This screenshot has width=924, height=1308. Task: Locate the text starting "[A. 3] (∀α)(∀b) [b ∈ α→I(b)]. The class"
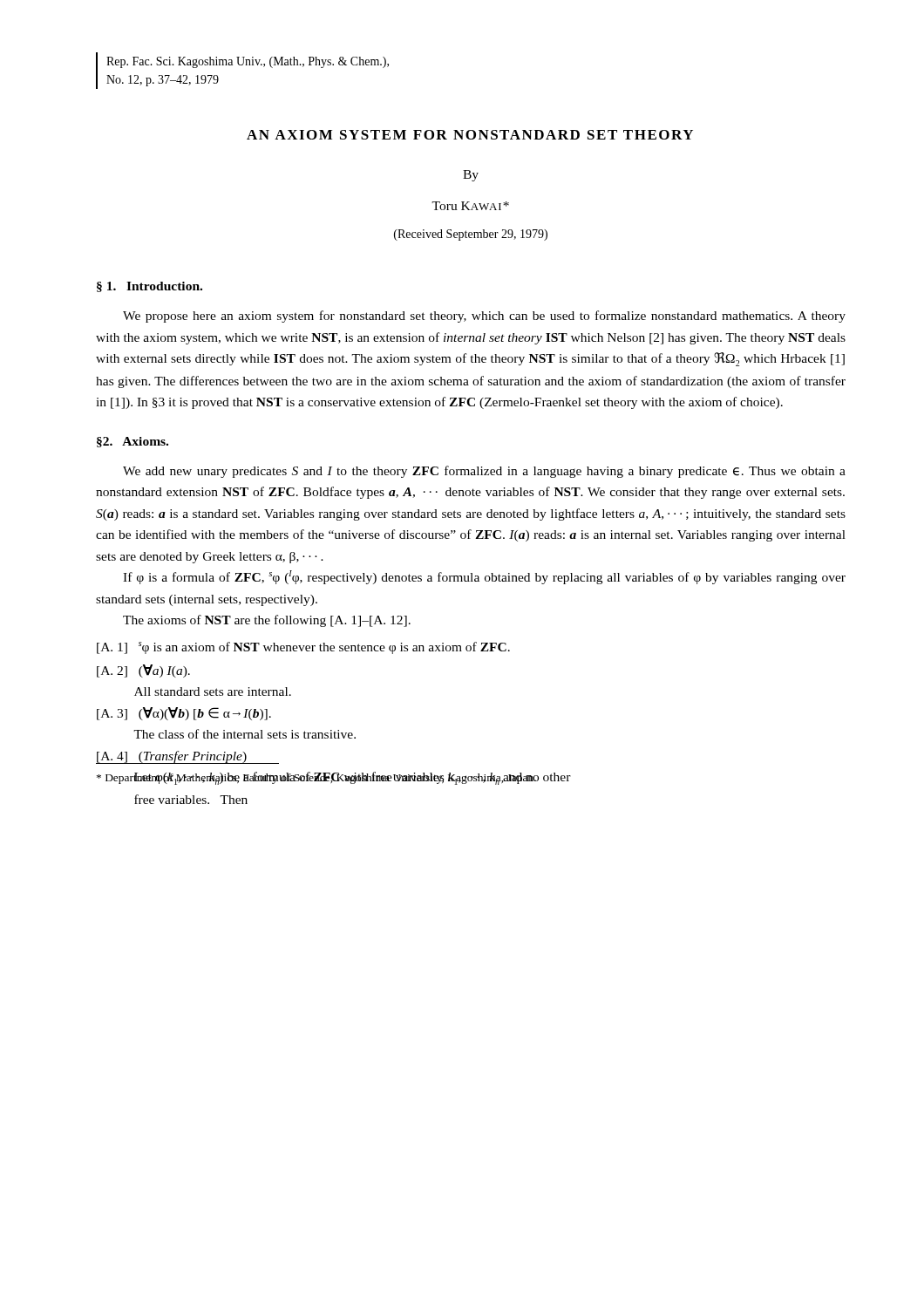click(x=226, y=723)
